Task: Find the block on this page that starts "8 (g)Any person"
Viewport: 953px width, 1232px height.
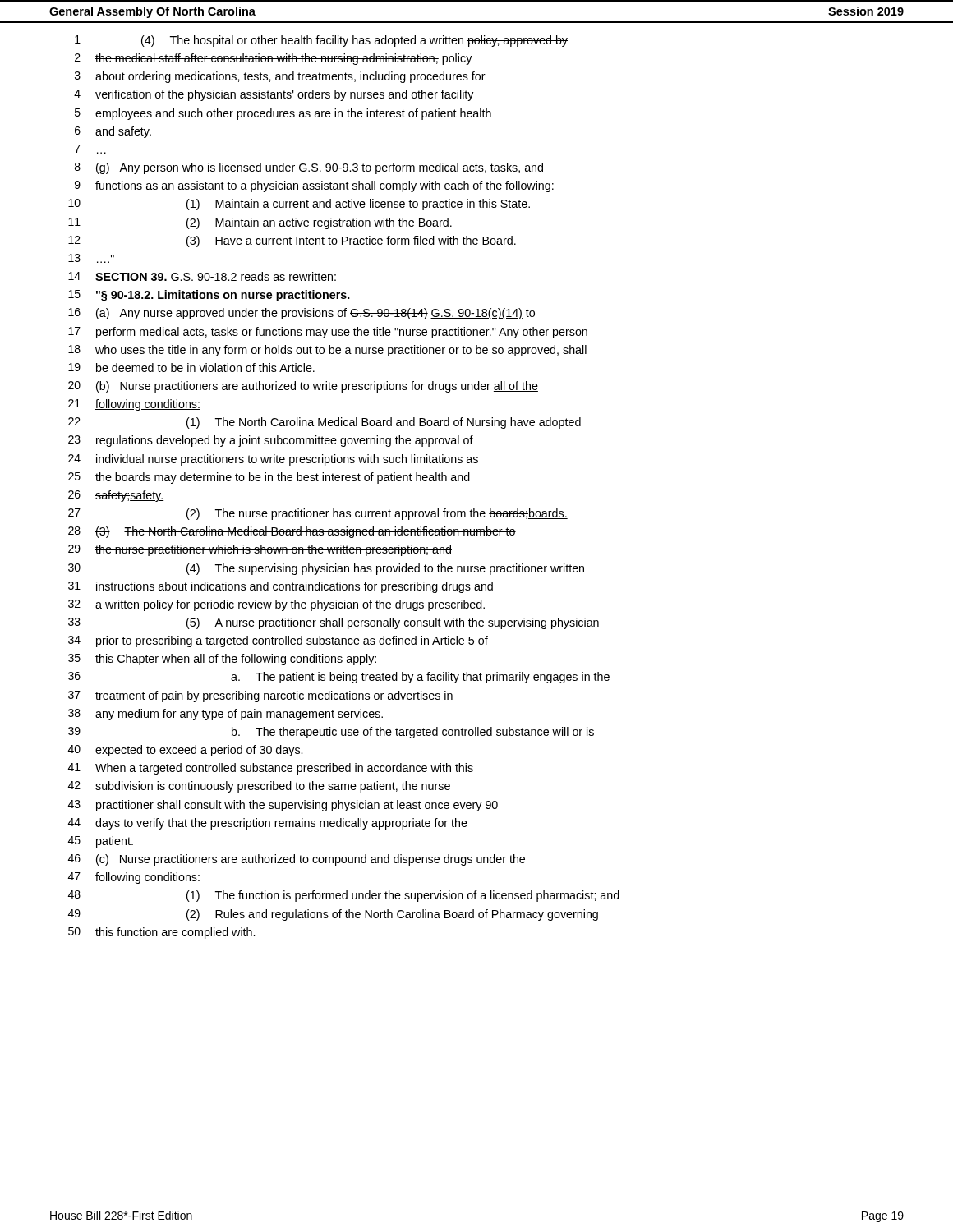Action: [x=476, y=177]
